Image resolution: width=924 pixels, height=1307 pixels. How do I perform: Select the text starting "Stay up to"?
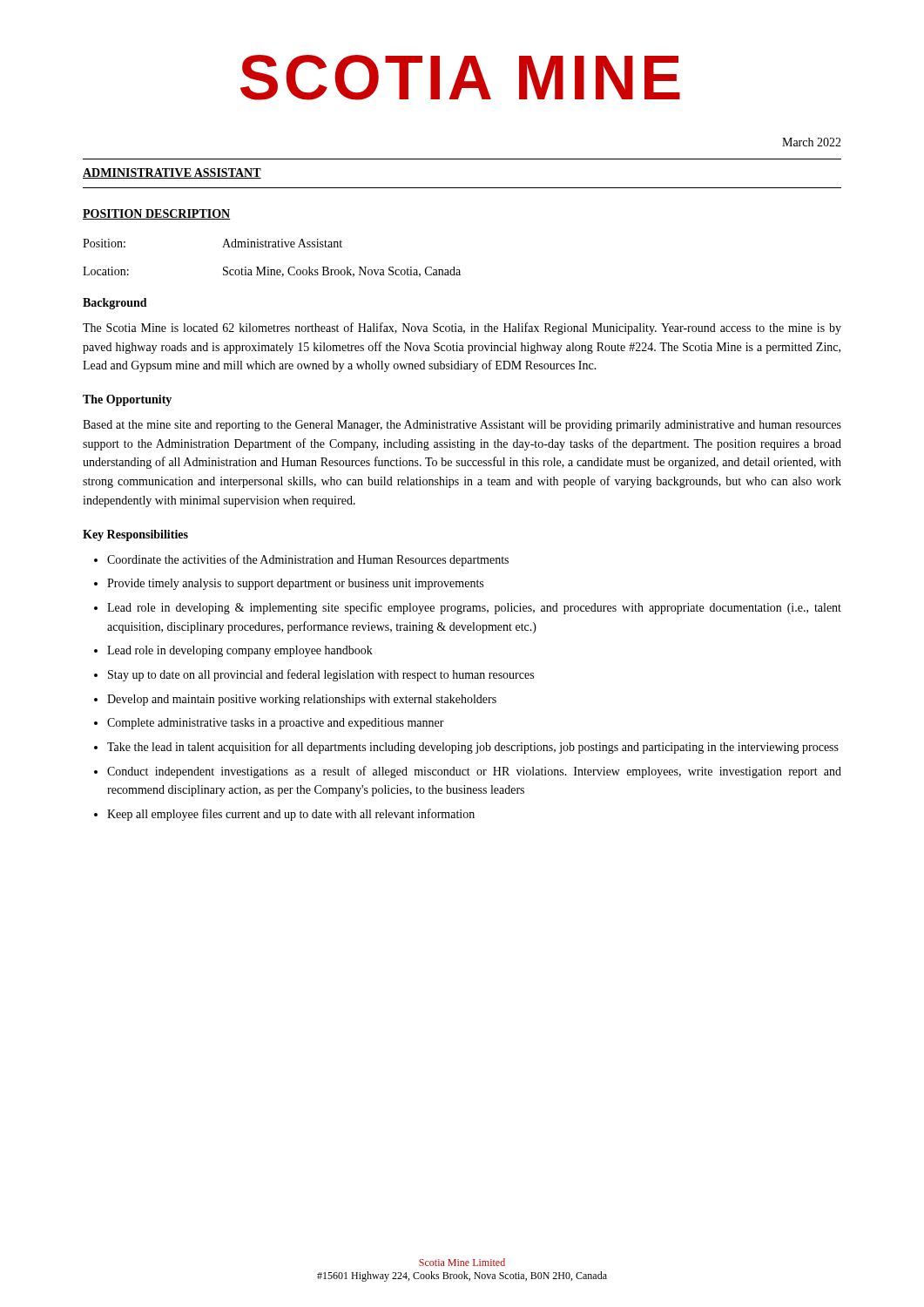321,675
